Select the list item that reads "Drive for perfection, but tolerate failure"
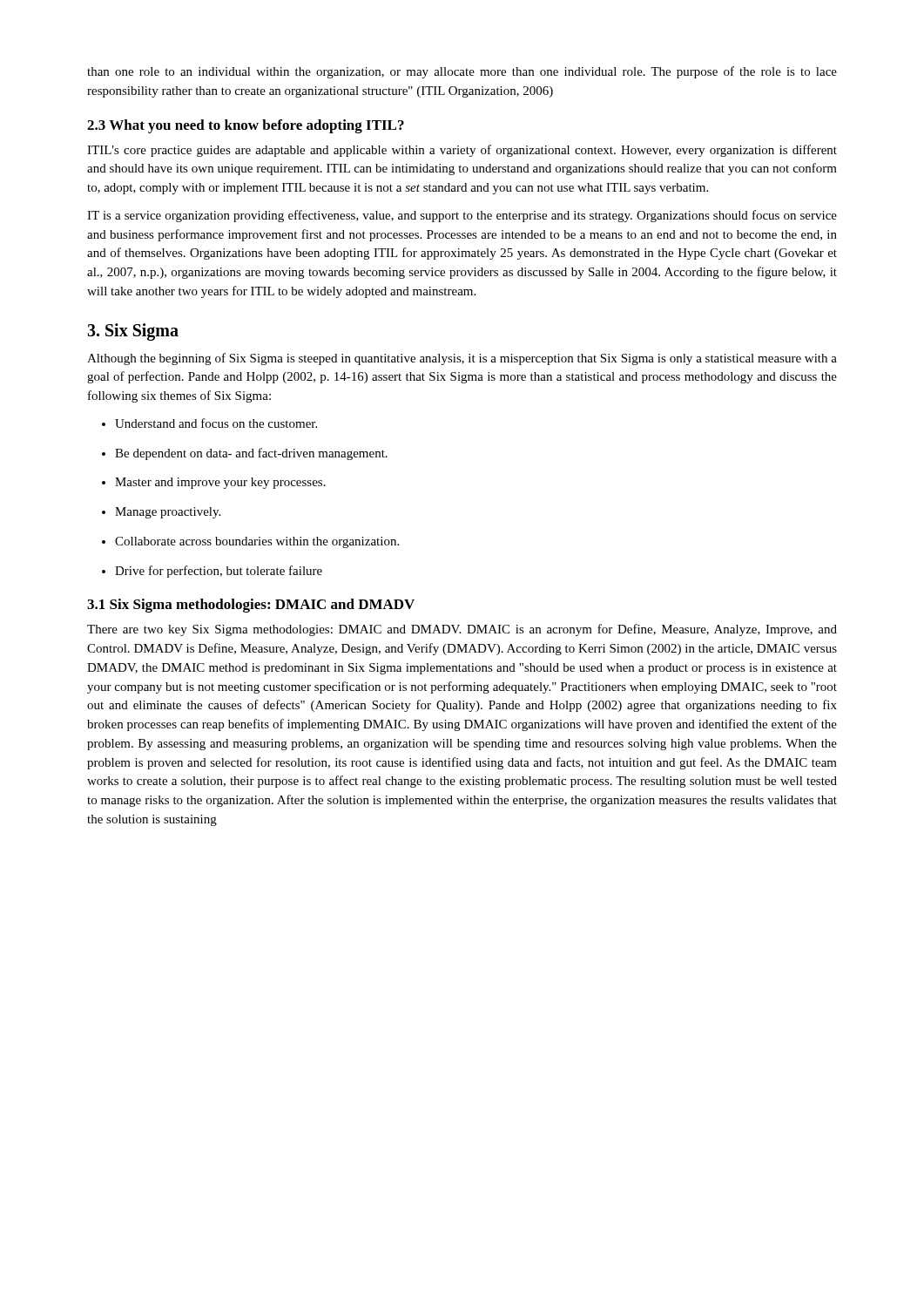 pos(212,572)
